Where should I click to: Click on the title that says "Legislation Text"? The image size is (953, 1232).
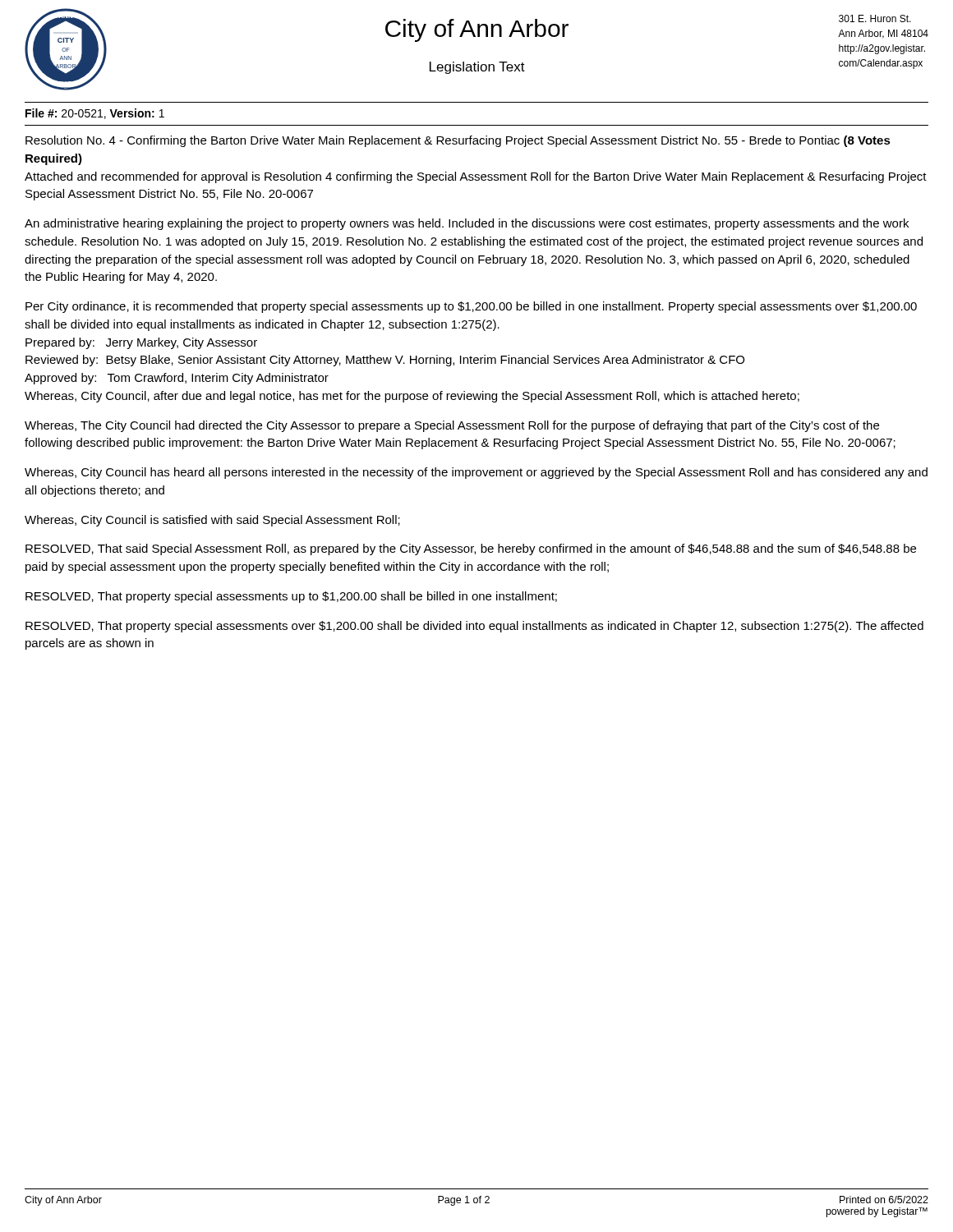click(x=476, y=67)
